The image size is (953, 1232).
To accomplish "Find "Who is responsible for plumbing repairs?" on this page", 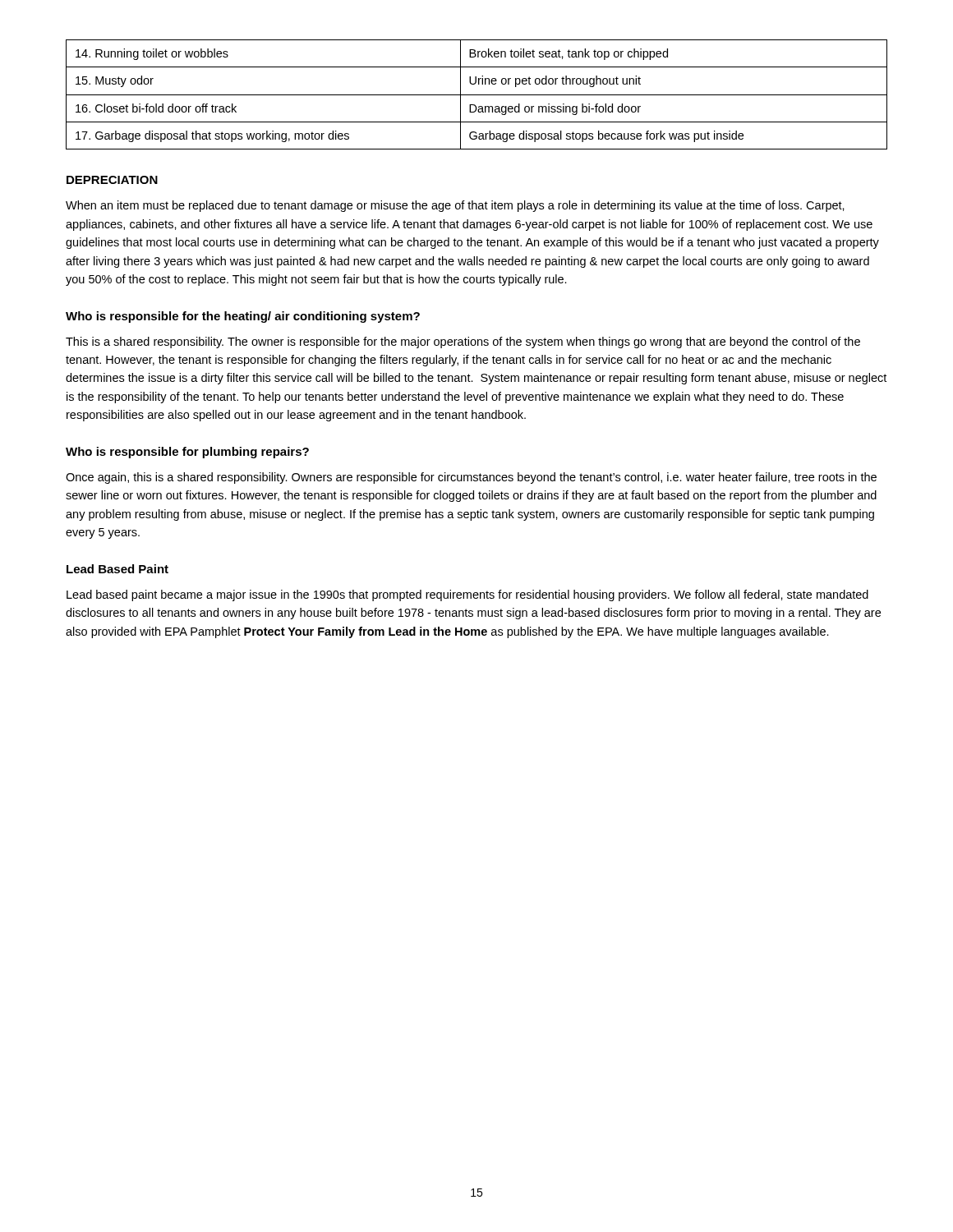I will [188, 451].
